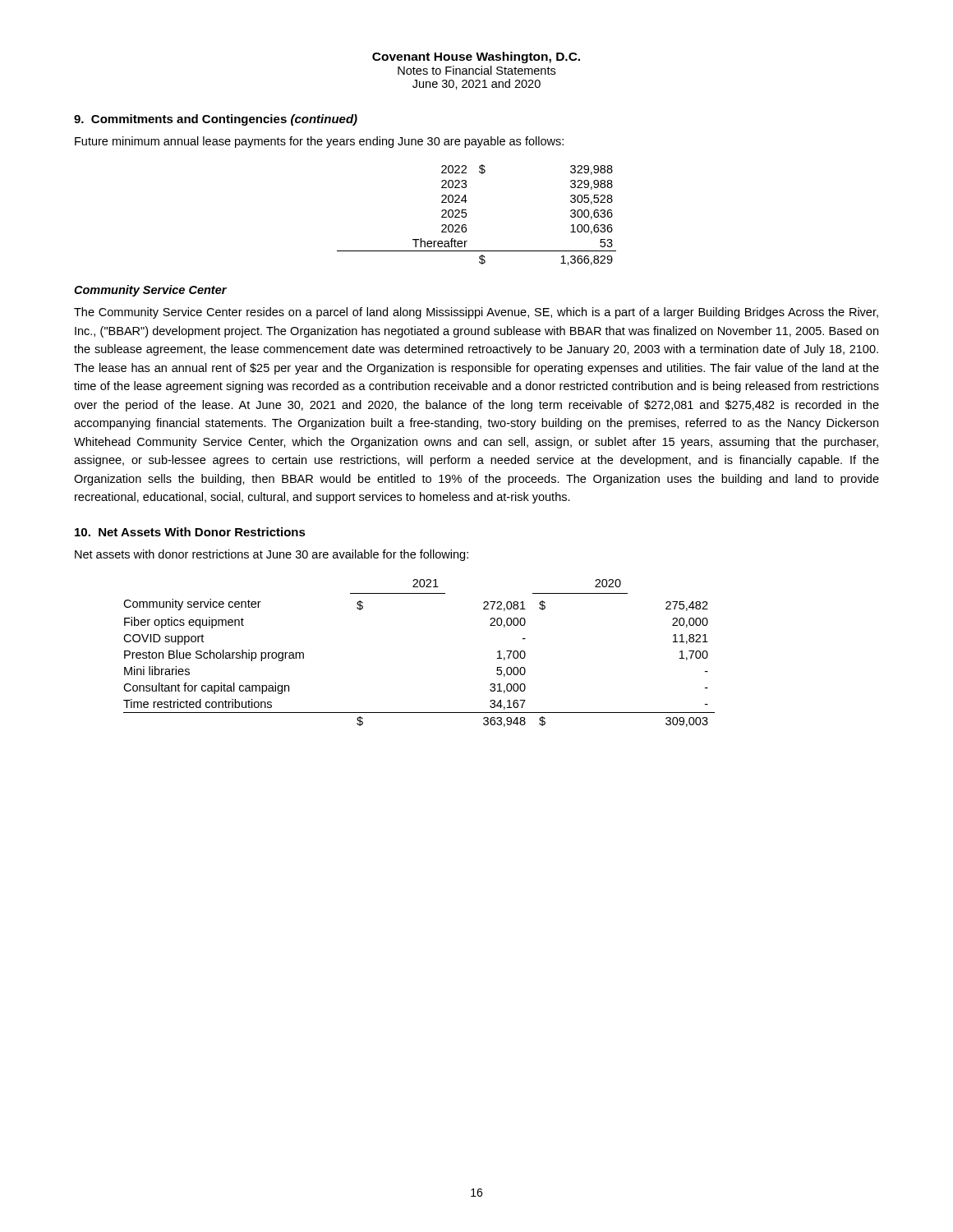Select the block starting "10. Net Assets"
The width and height of the screenshot is (953, 1232).
click(x=190, y=532)
